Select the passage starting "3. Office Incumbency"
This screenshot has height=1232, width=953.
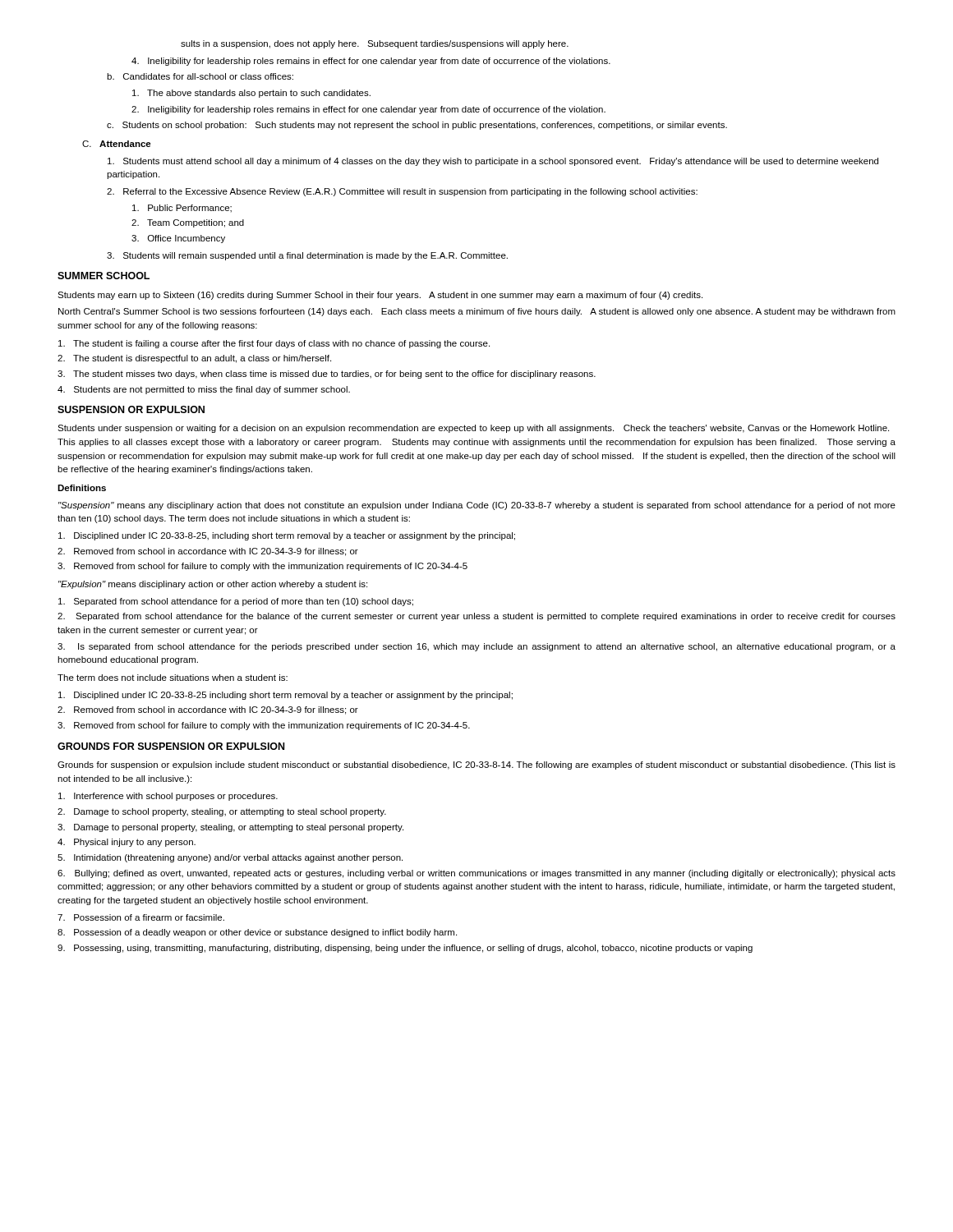(178, 238)
